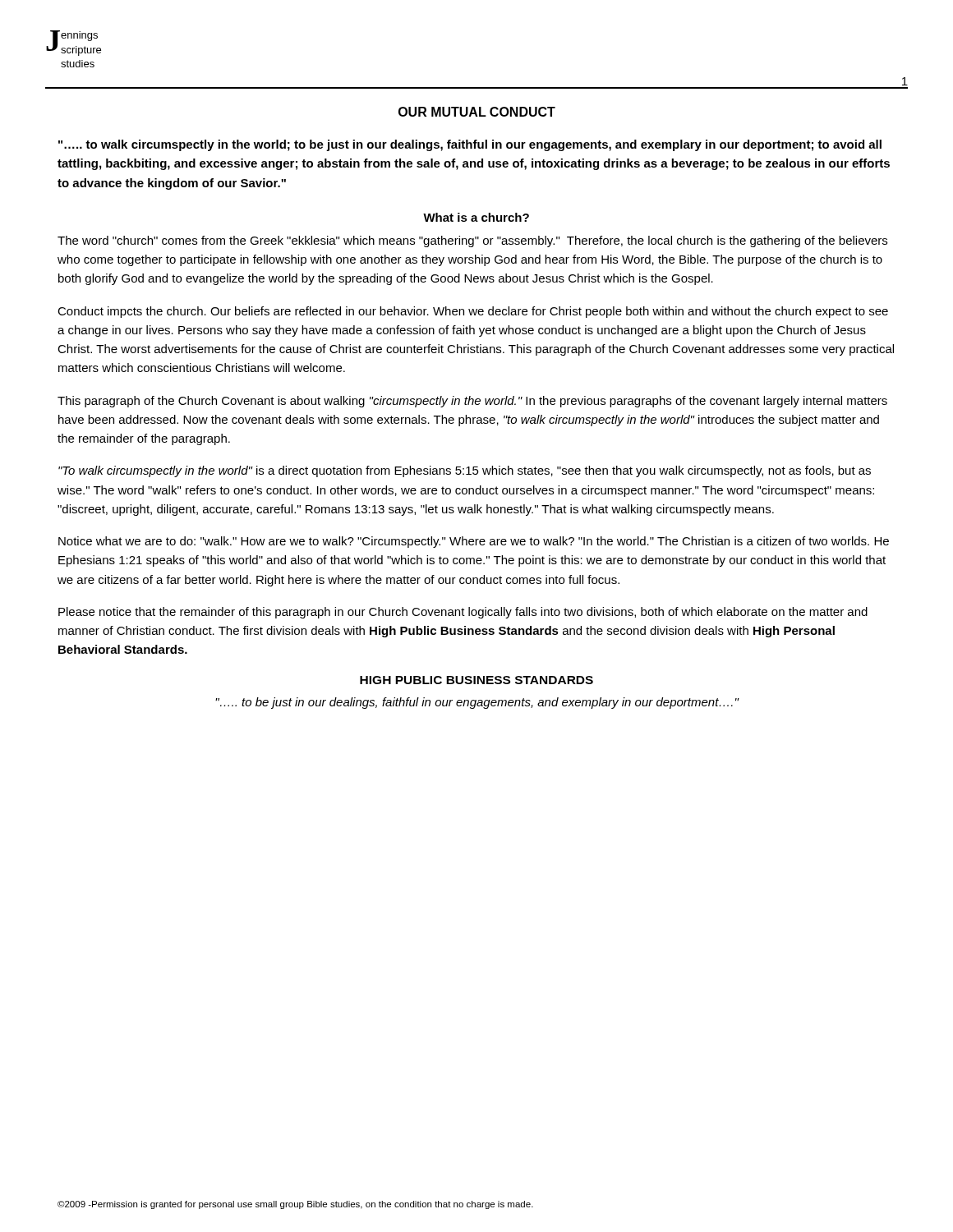Find the passage starting "Conduct impcts the"
953x1232 pixels.
coord(476,339)
